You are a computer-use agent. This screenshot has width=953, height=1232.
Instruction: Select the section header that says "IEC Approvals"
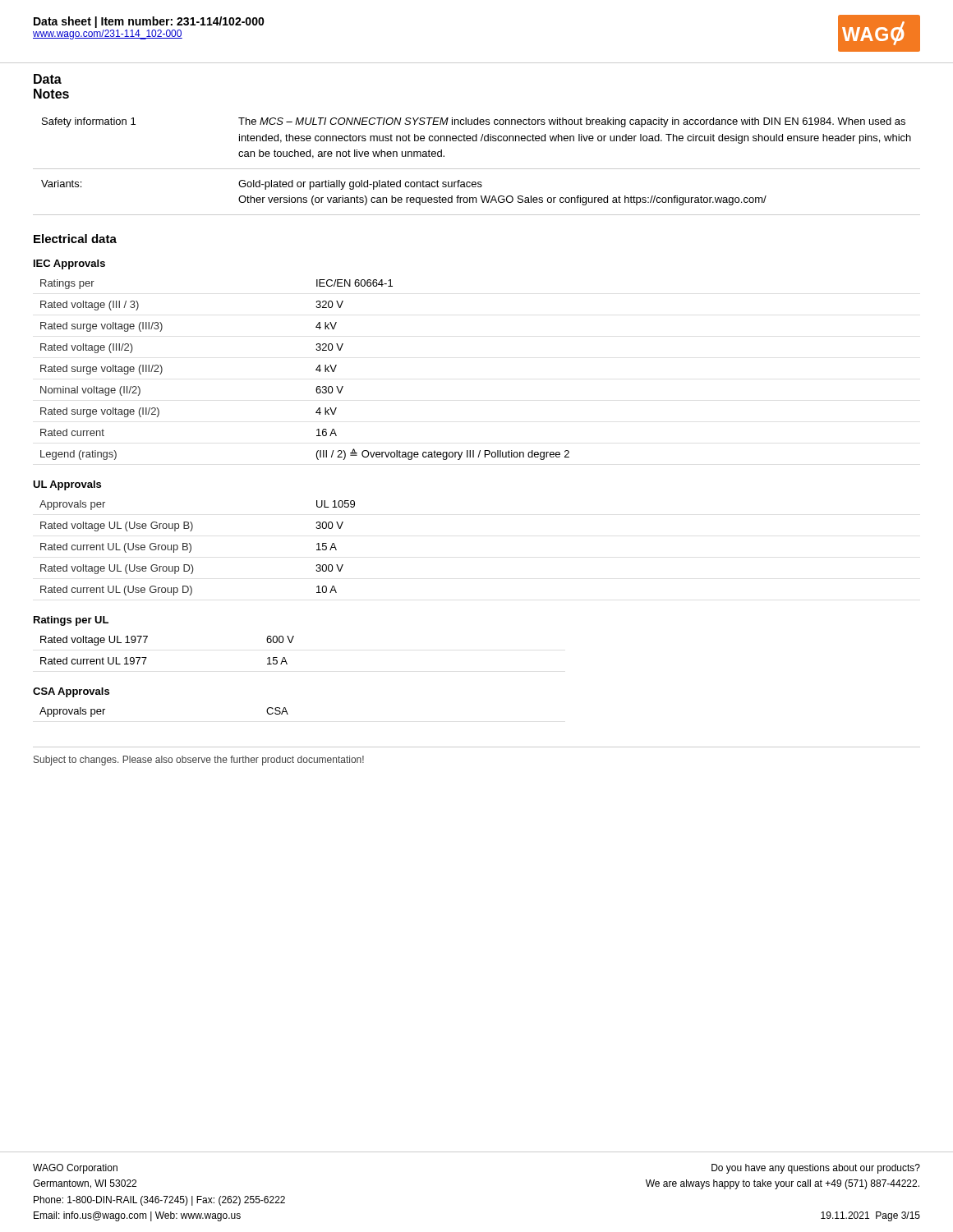point(69,263)
